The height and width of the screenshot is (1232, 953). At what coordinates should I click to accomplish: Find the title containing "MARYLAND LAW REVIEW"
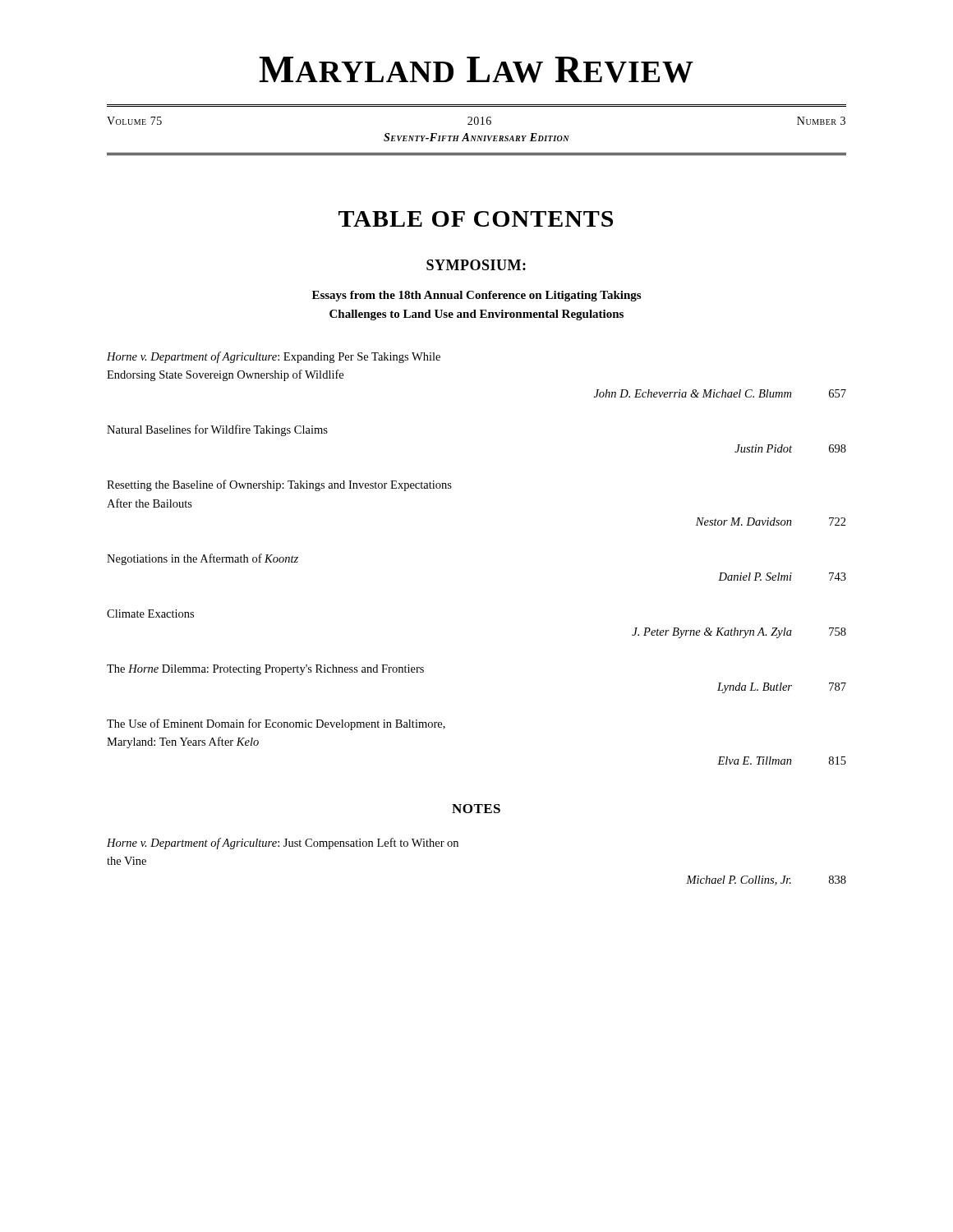coord(476,69)
